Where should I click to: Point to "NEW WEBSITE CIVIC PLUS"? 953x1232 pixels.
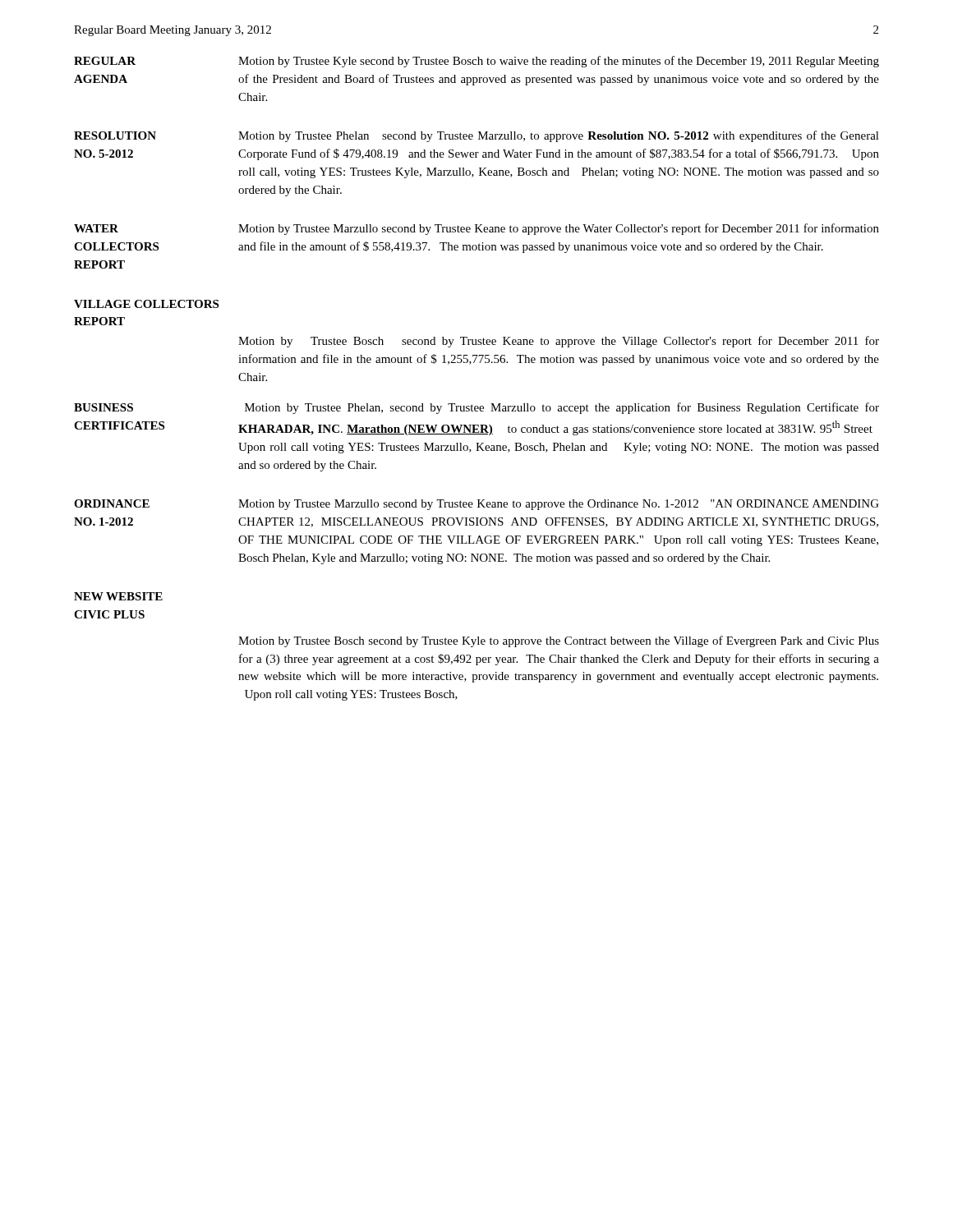pyautogui.click(x=118, y=605)
